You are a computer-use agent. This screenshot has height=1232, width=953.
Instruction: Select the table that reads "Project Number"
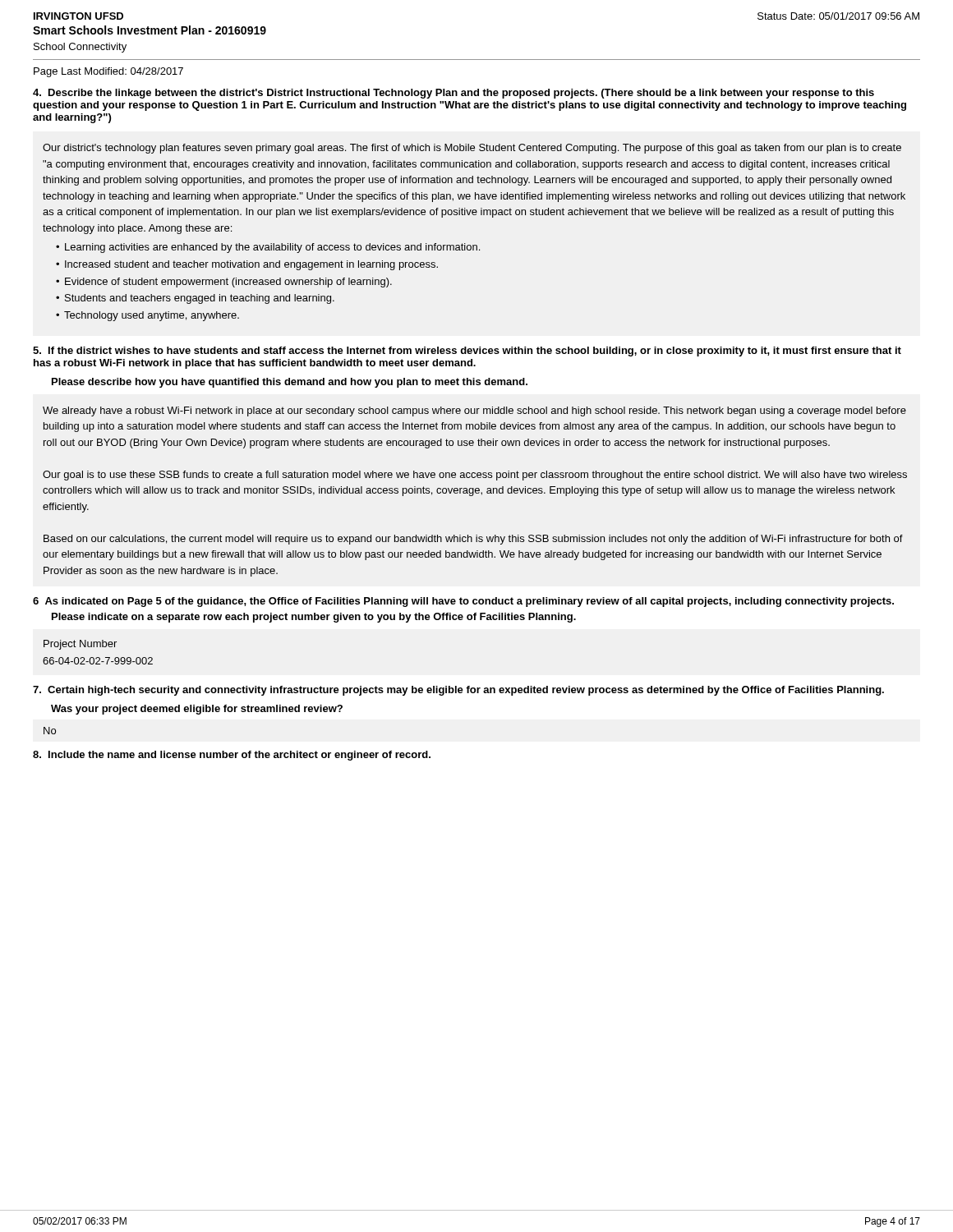(476, 653)
